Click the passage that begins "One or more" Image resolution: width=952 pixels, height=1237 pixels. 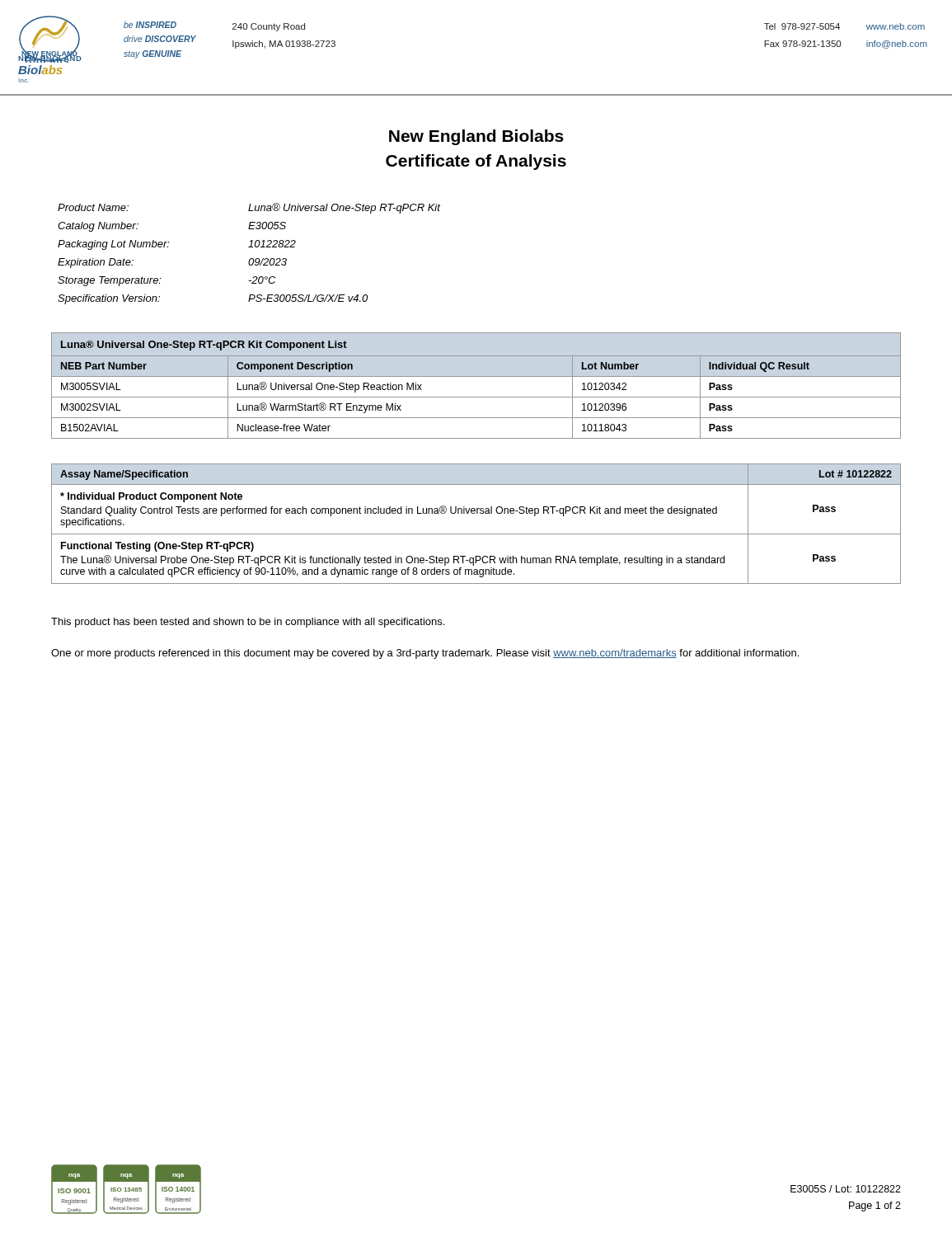(425, 653)
